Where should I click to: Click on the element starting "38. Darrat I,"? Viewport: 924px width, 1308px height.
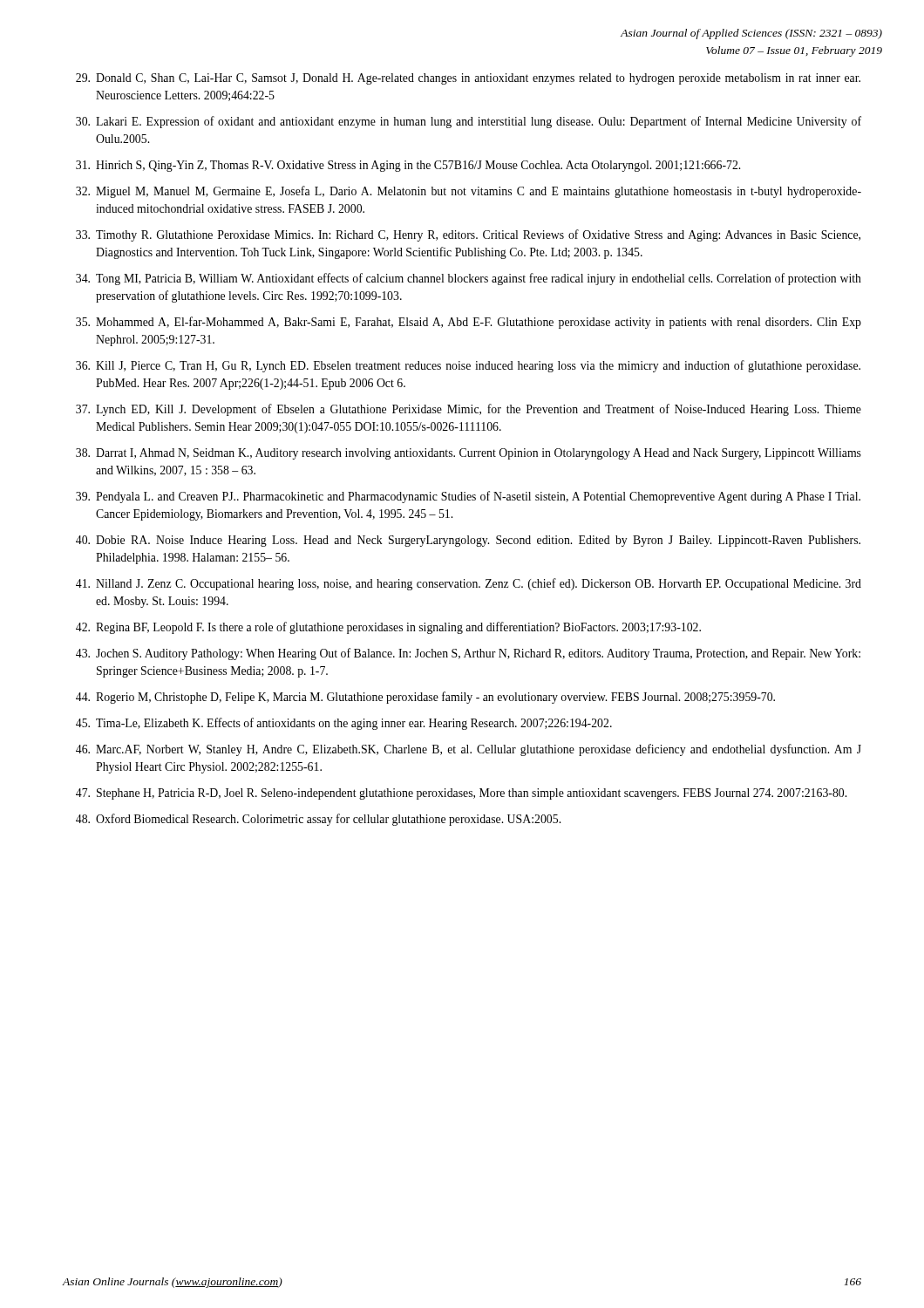[x=462, y=462]
